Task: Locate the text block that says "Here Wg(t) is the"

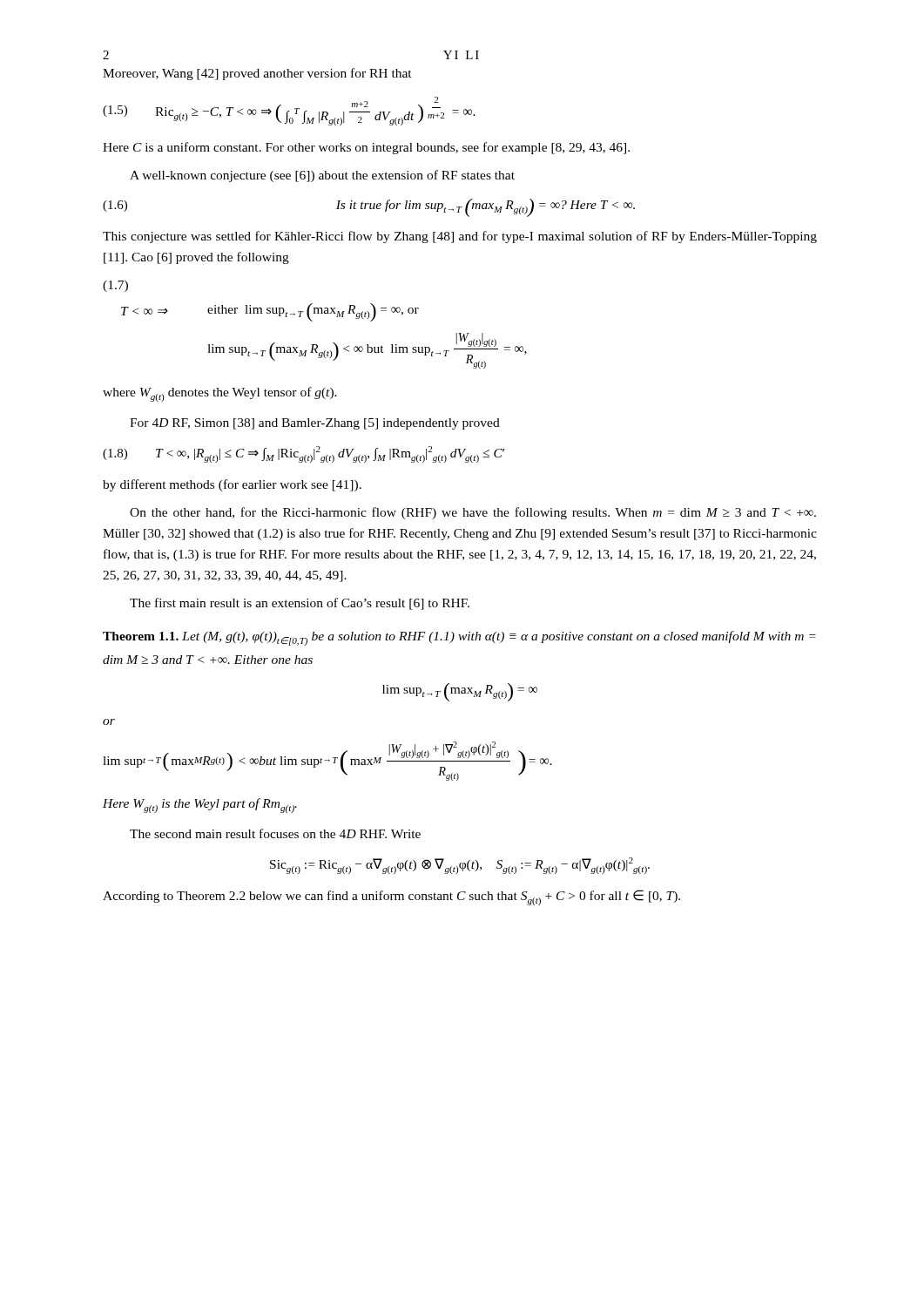Action: 200,806
